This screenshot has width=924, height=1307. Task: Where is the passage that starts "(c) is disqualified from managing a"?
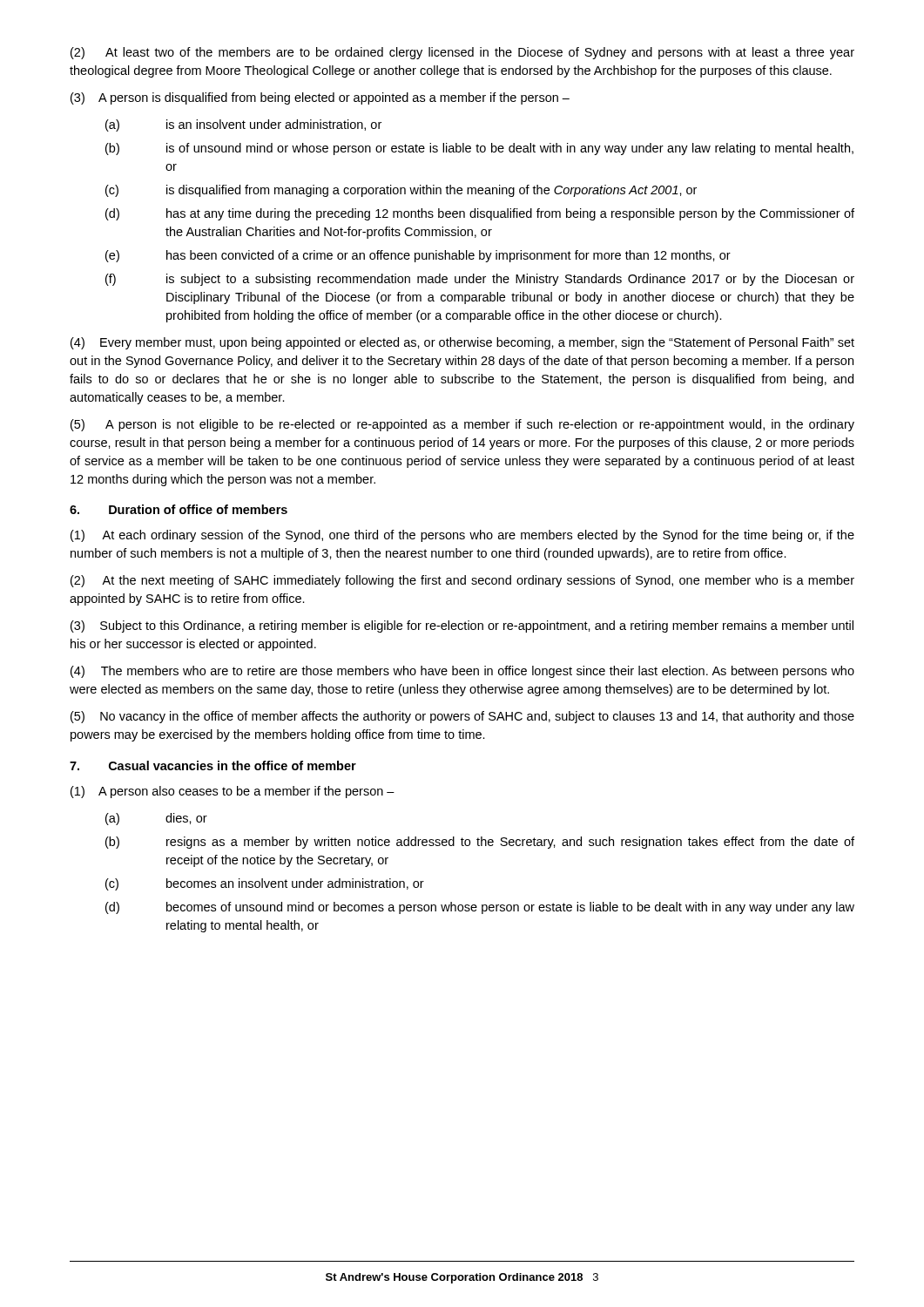(x=462, y=190)
